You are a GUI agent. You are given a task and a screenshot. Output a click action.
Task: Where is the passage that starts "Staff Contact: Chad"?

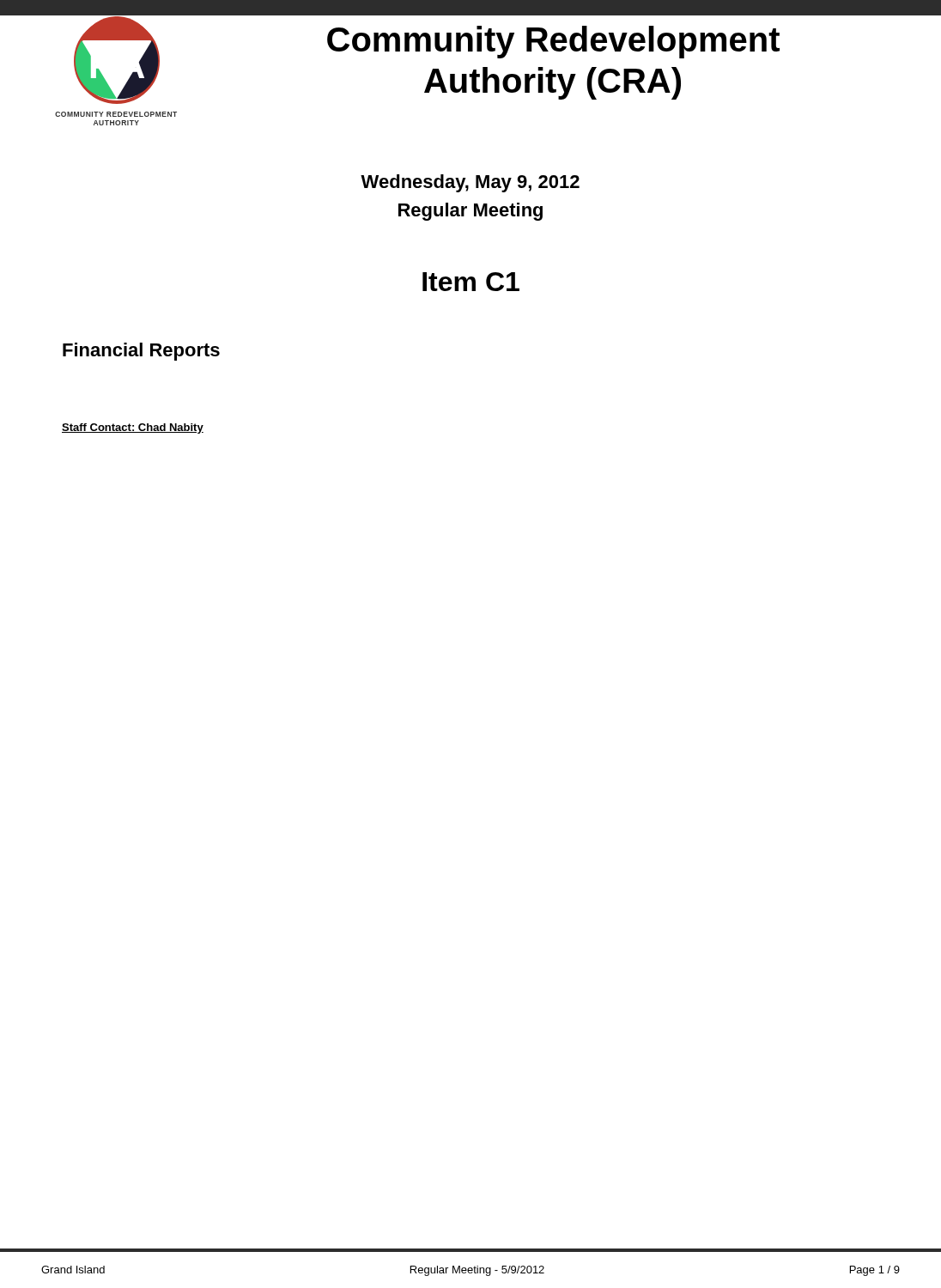pos(132,427)
